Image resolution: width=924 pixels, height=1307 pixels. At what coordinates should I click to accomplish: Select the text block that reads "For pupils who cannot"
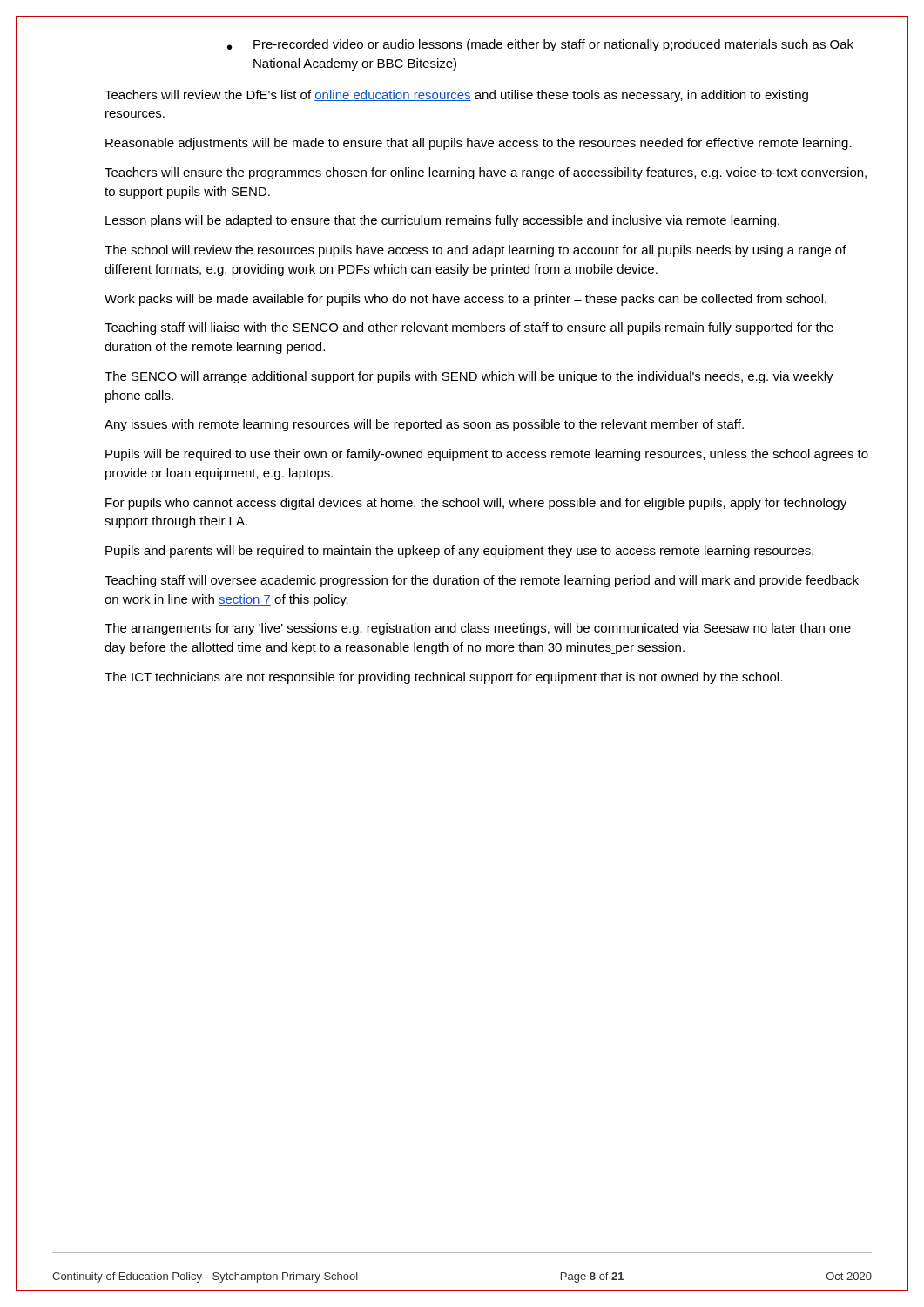click(488, 512)
